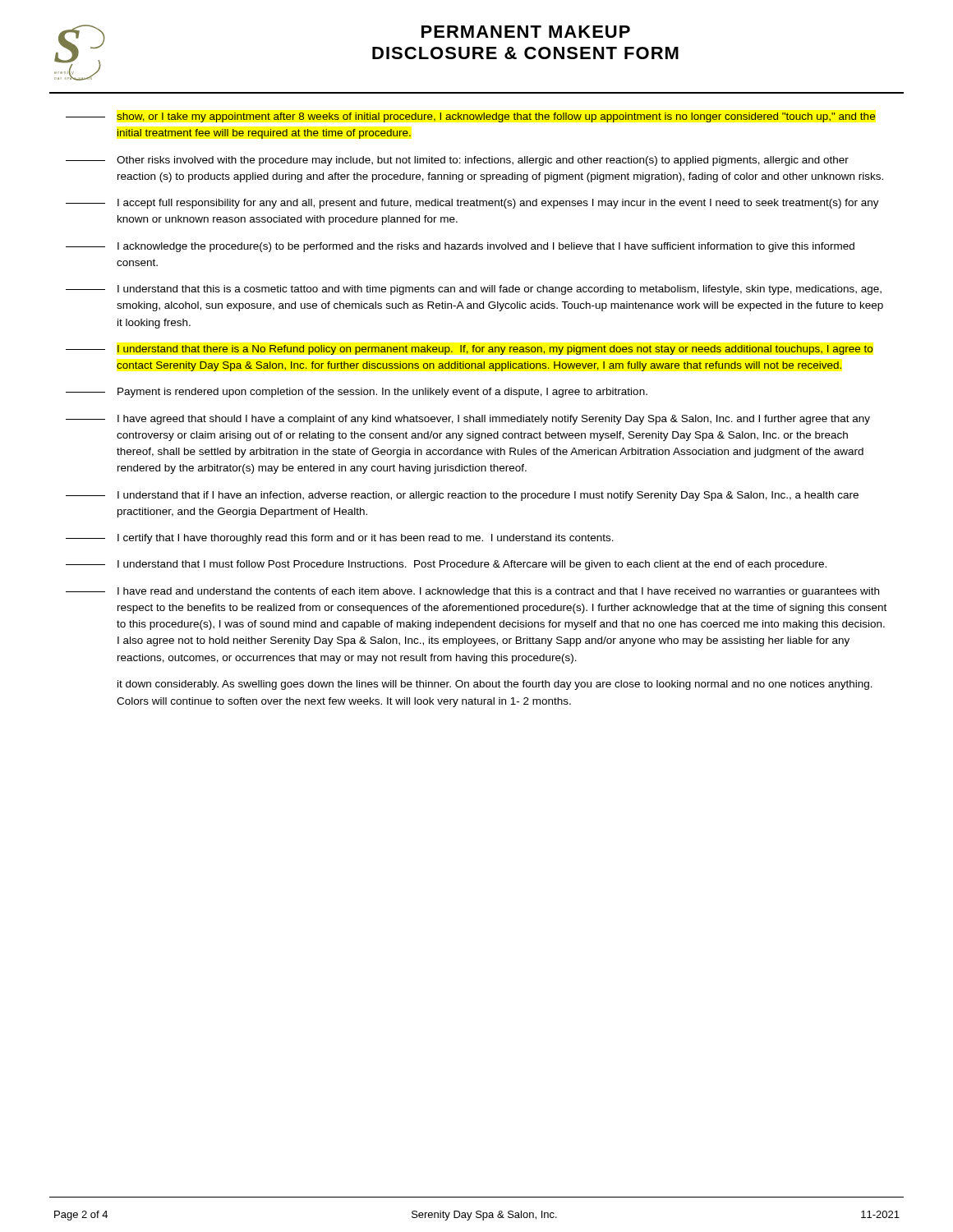Point to the block beginning "I accept full responsibility for"
Viewport: 953px width, 1232px height.
pyautogui.click(x=476, y=211)
